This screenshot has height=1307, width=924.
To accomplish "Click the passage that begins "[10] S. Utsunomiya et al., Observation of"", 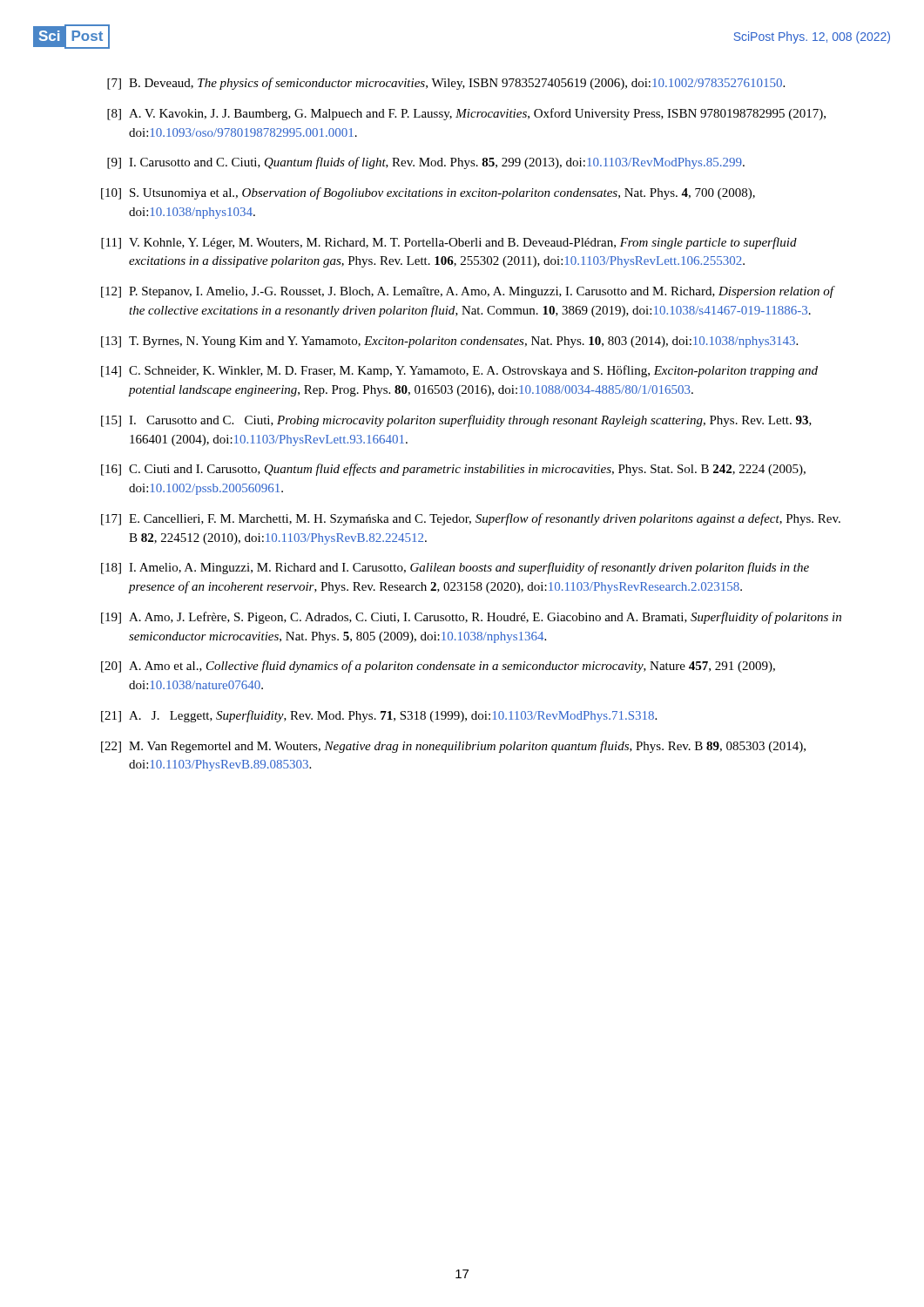I will (462, 203).
